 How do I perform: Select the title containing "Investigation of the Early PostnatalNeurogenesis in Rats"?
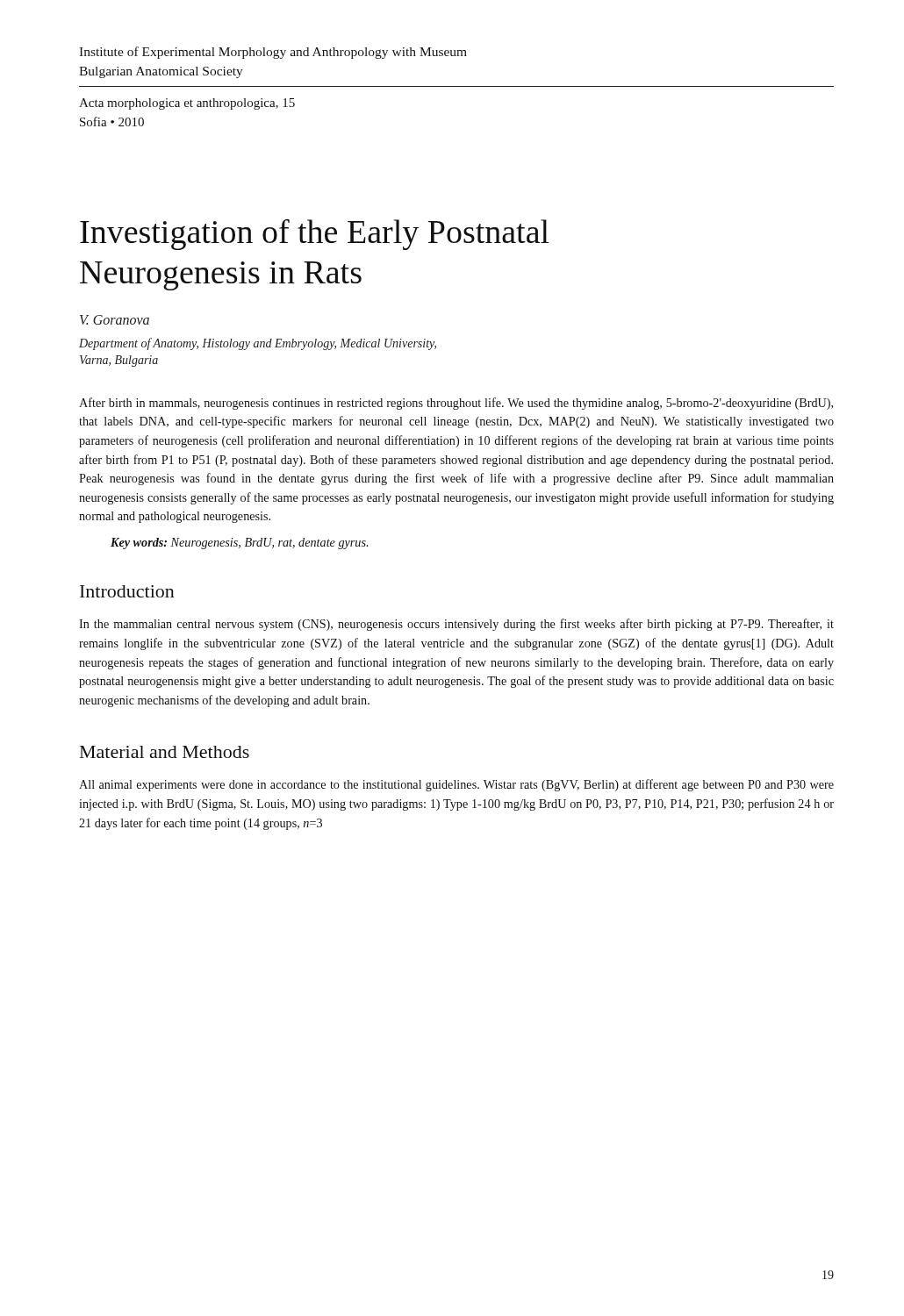tap(314, 252)
